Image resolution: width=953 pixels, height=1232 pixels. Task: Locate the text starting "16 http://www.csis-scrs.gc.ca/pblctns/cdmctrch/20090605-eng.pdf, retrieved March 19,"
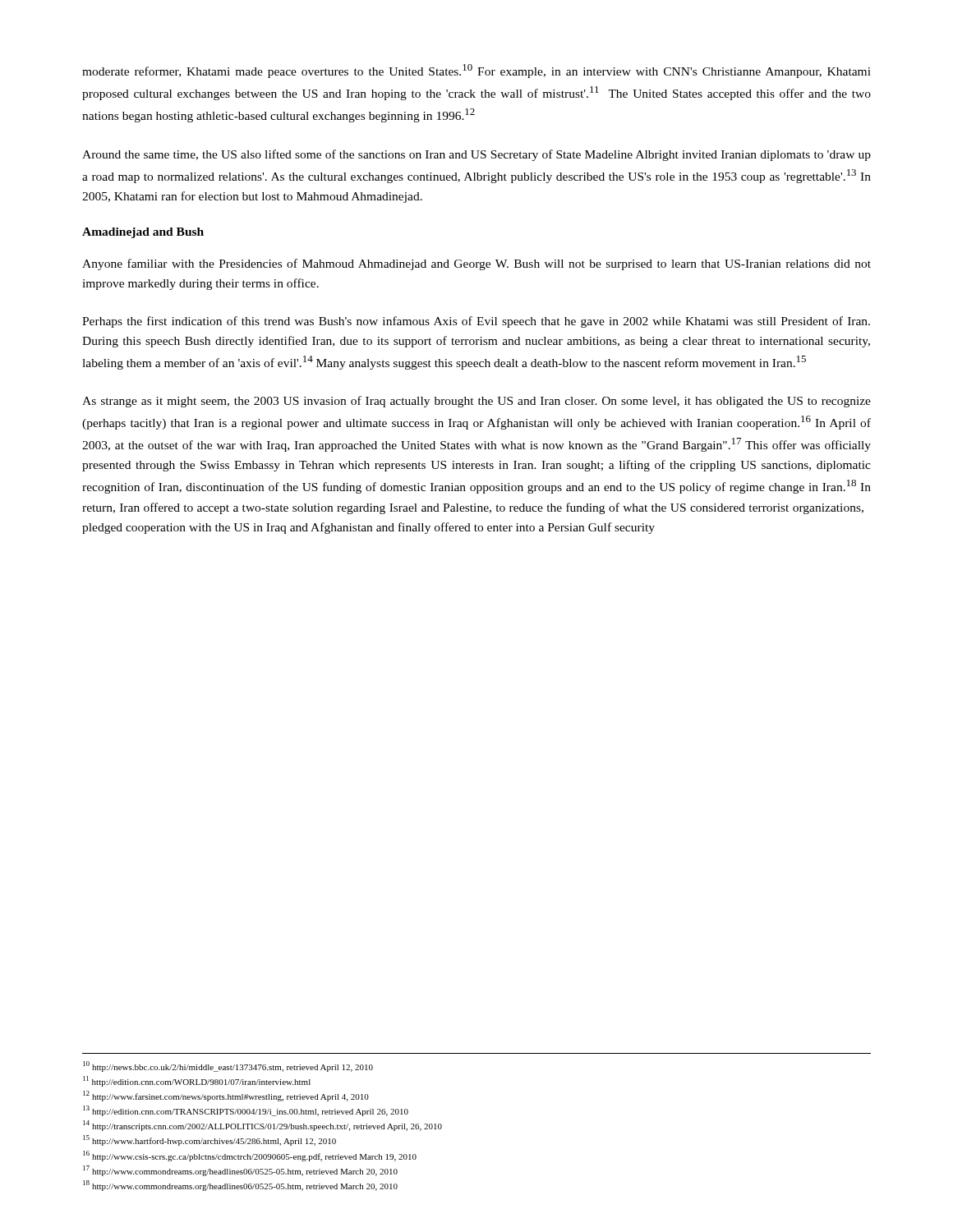[249, 1155]
